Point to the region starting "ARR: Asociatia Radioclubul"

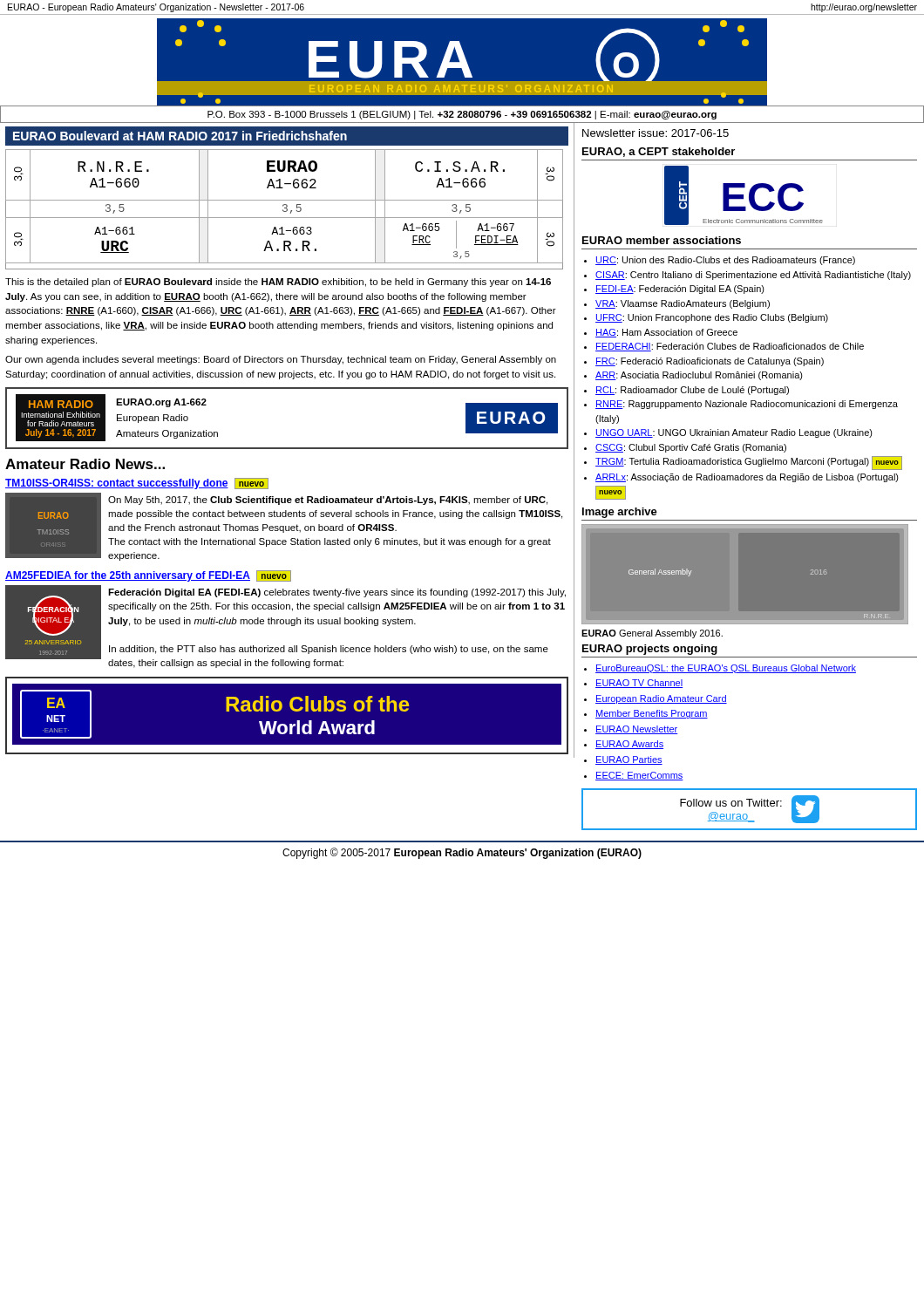[699, 375]
